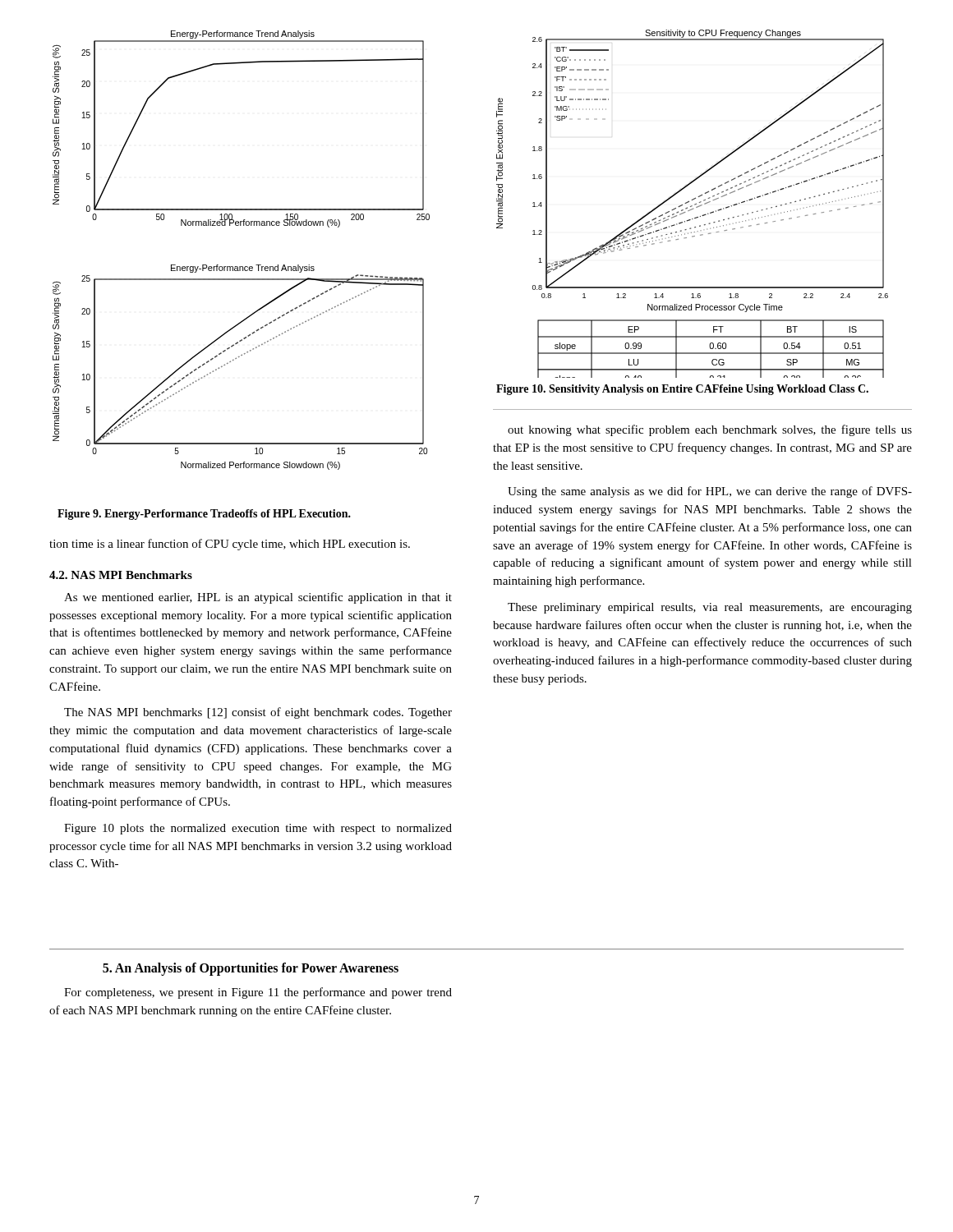
Task: Navigate to the region starting "Figure 10. Sensitivity Analysis"
Action: coord(682,389)
